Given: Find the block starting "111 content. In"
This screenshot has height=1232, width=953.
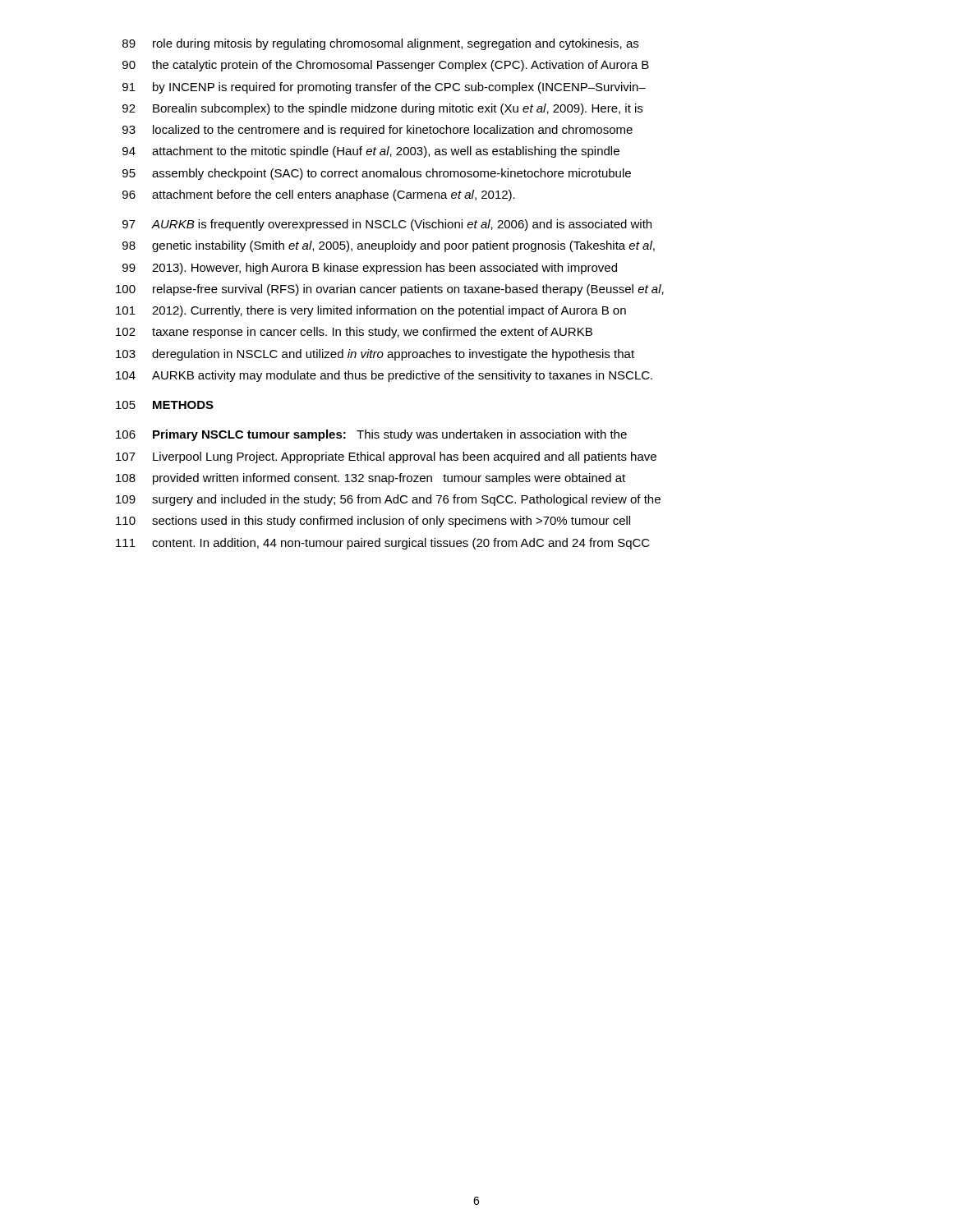Looking at the screenshot, I should pyautogui.click(x=489, y=543).
